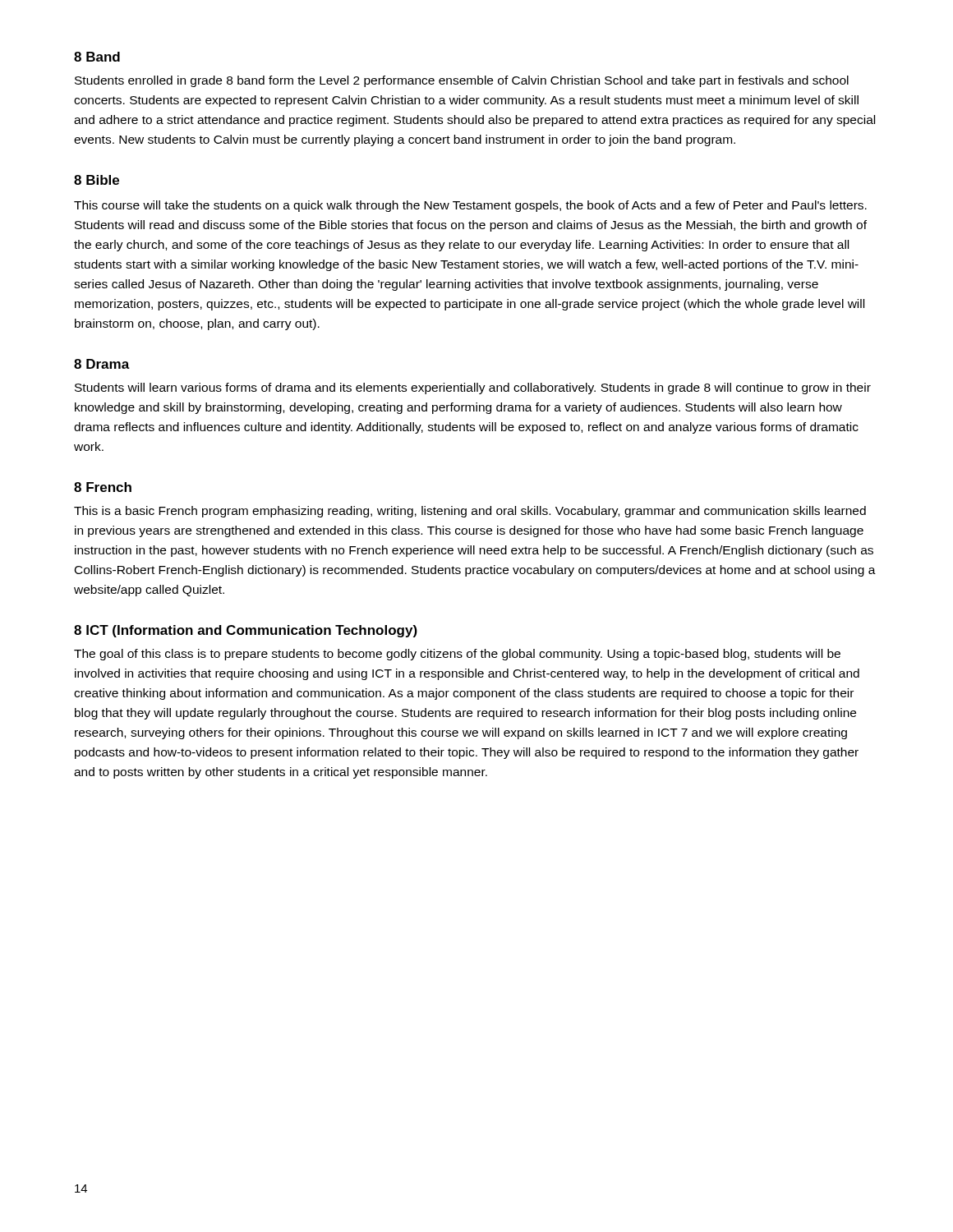The height and width of the screenshot is (1232, 953).
Task: Locate the text "8 French"
Action: (103, 488)
